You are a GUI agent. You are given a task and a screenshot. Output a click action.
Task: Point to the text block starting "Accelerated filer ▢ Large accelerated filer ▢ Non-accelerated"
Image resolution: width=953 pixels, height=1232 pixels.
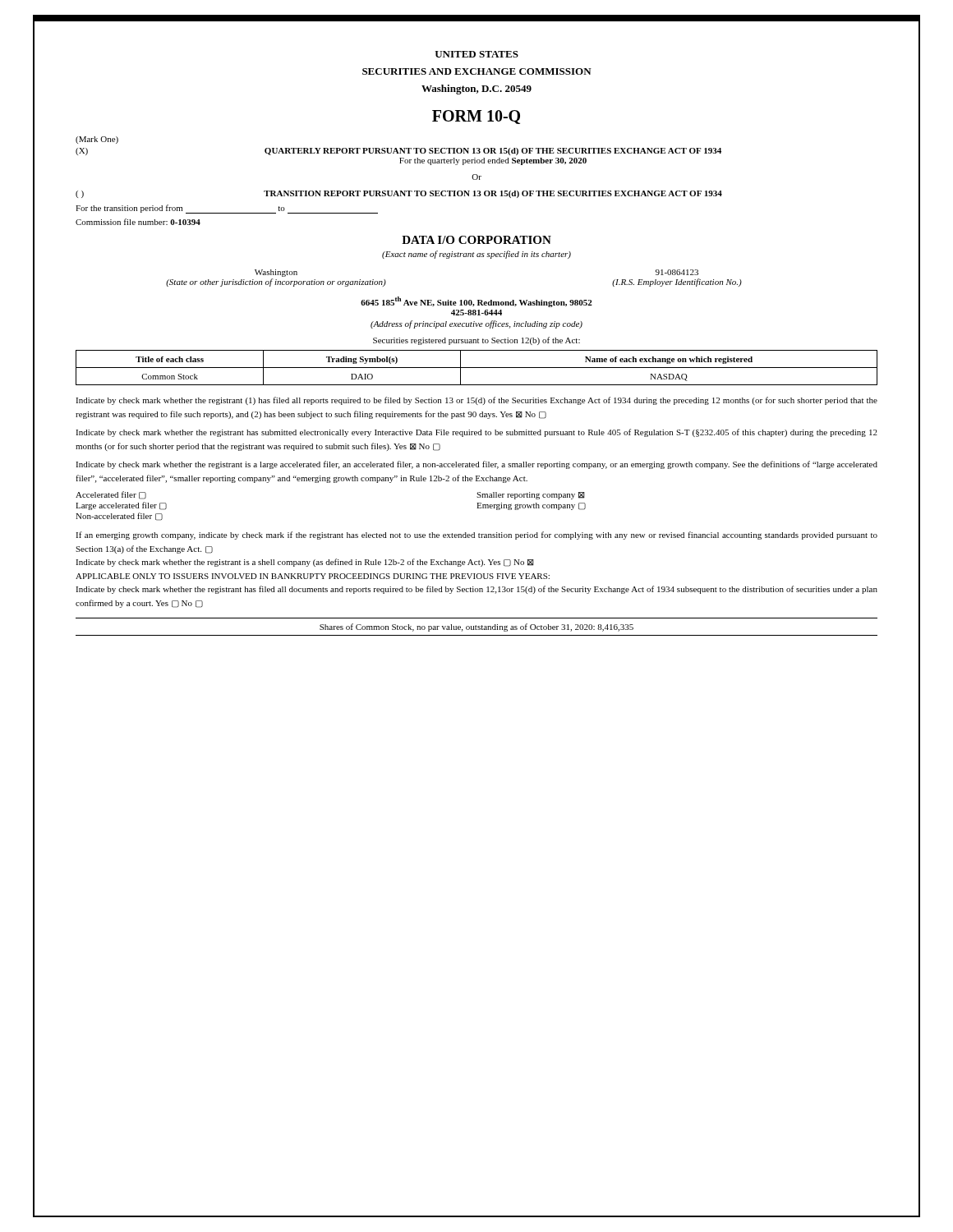click(476, 506)
